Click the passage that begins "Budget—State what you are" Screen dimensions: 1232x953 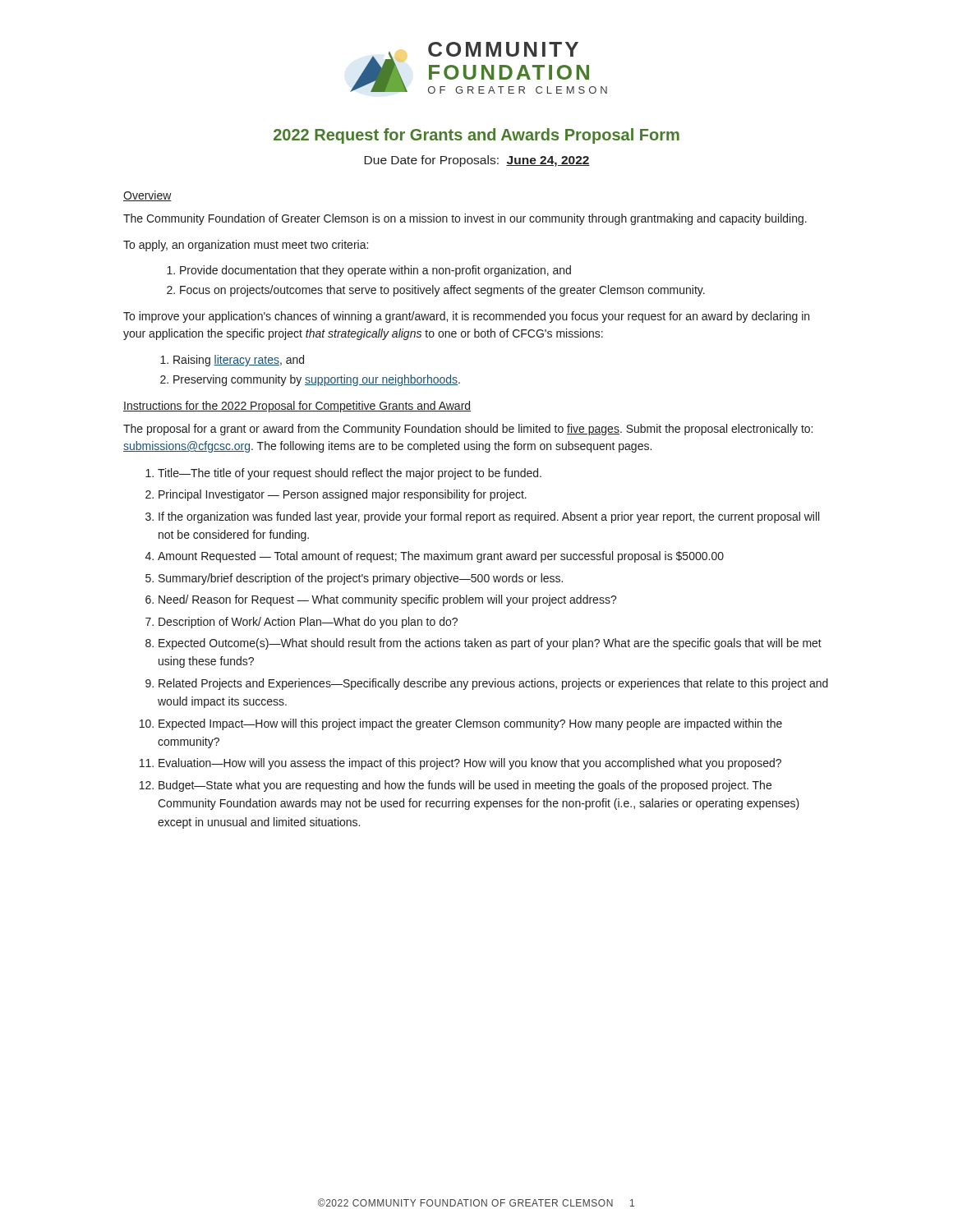click(x=479, y=803)
